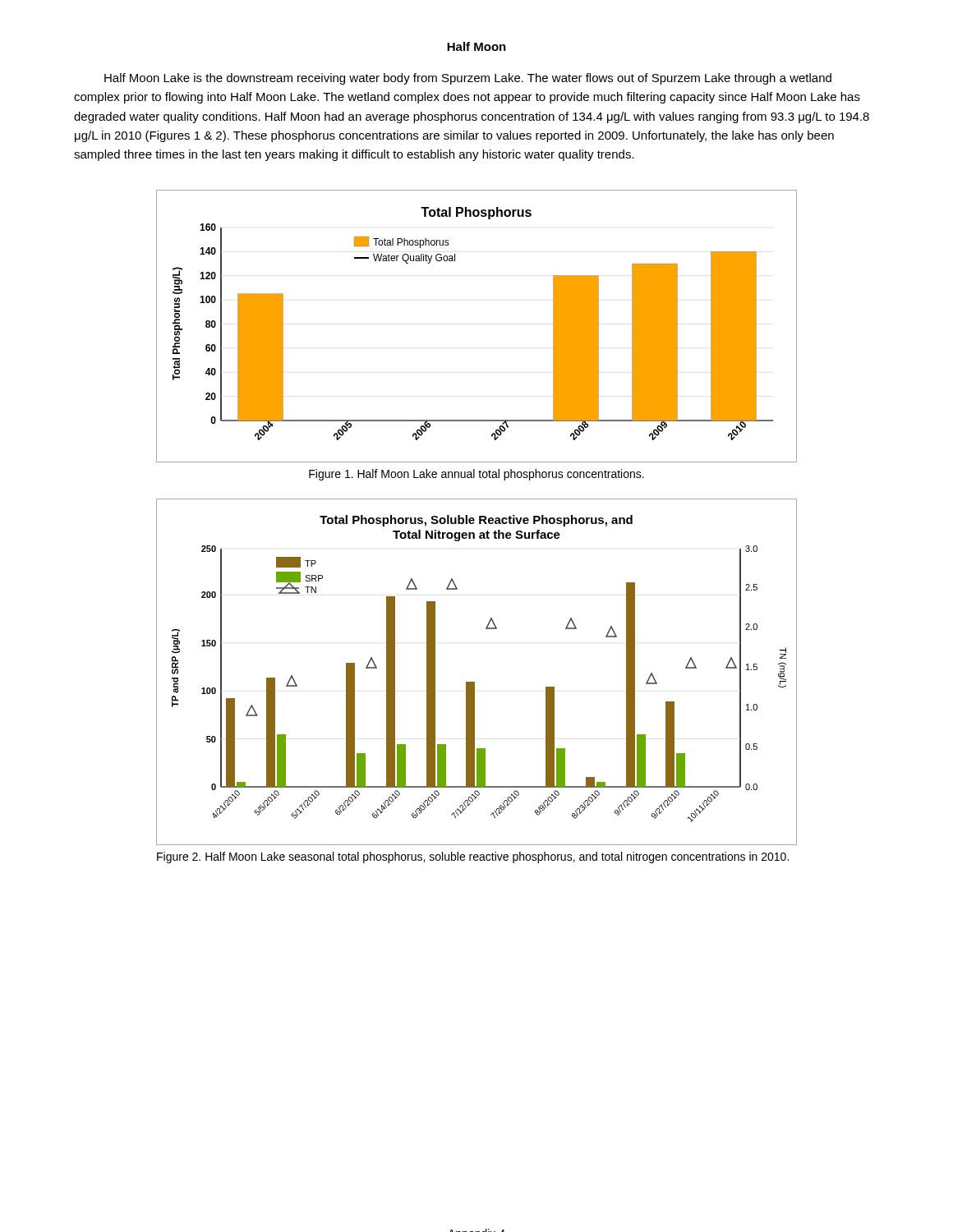Find the bar chart
The width and height of the screenshot is (953, 1232).
point(476,326)
